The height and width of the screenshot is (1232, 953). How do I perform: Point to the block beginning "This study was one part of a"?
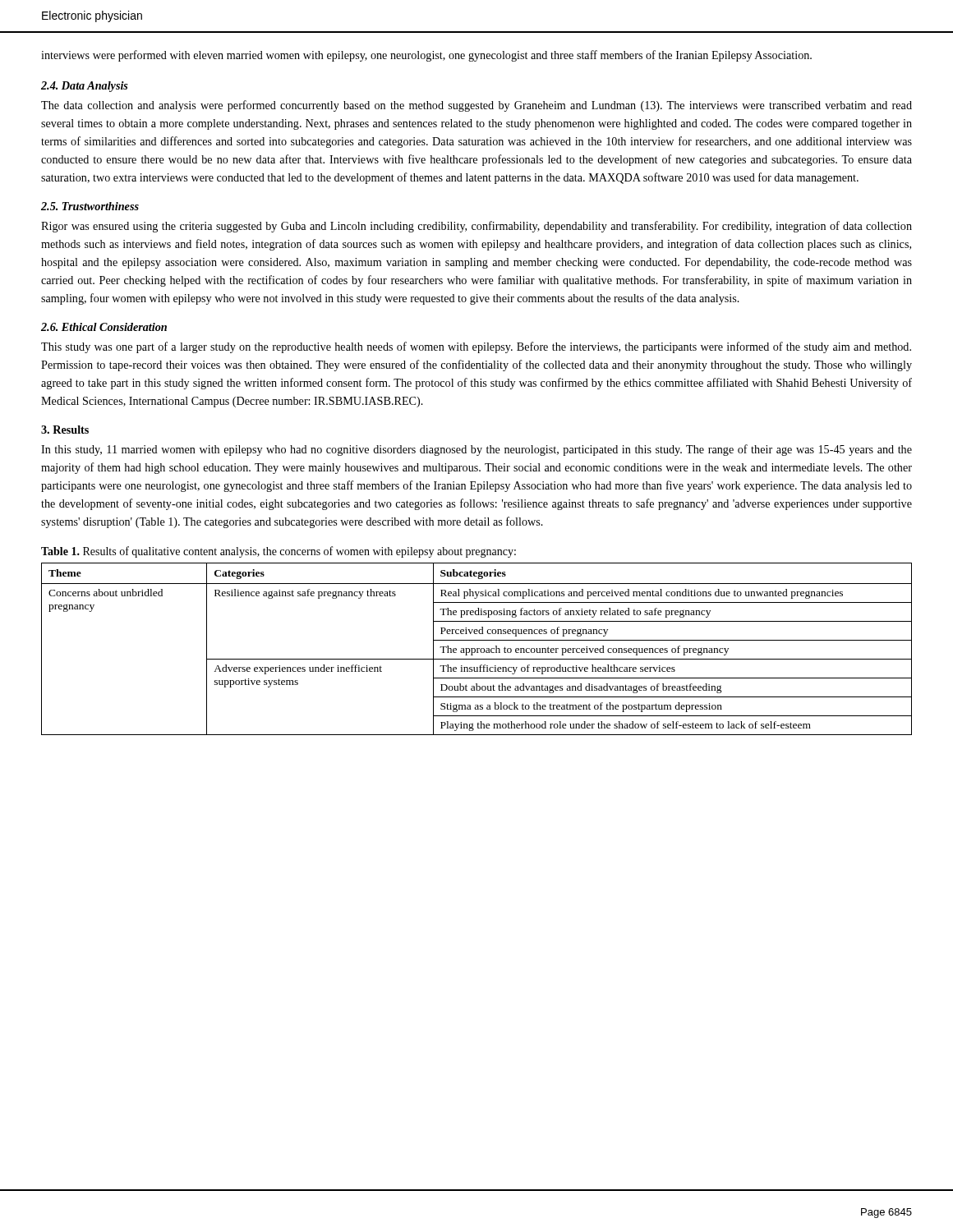476,374
